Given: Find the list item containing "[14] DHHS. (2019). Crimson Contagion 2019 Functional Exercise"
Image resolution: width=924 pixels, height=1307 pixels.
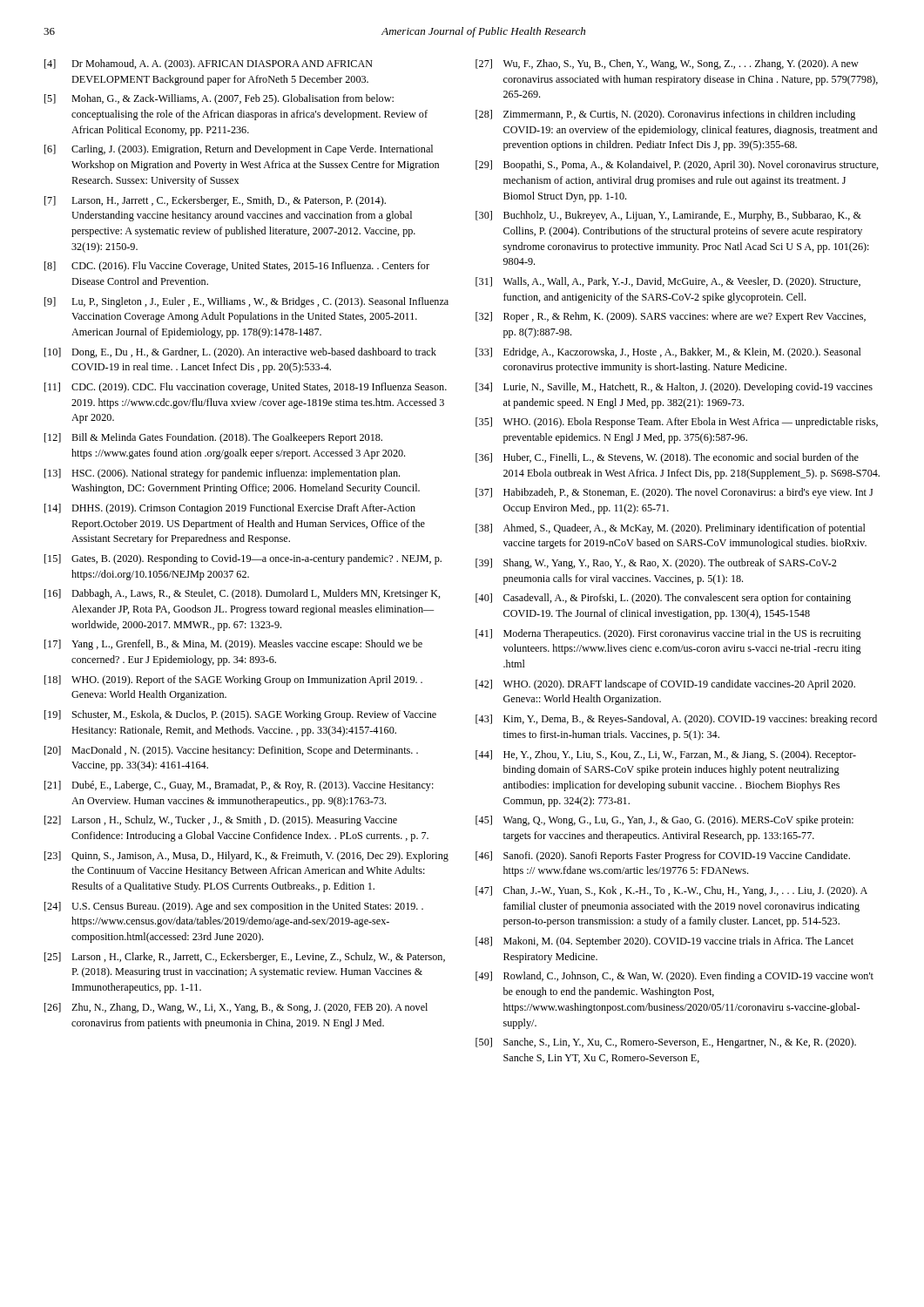Looking at the screenshot, I should point(246,524).
